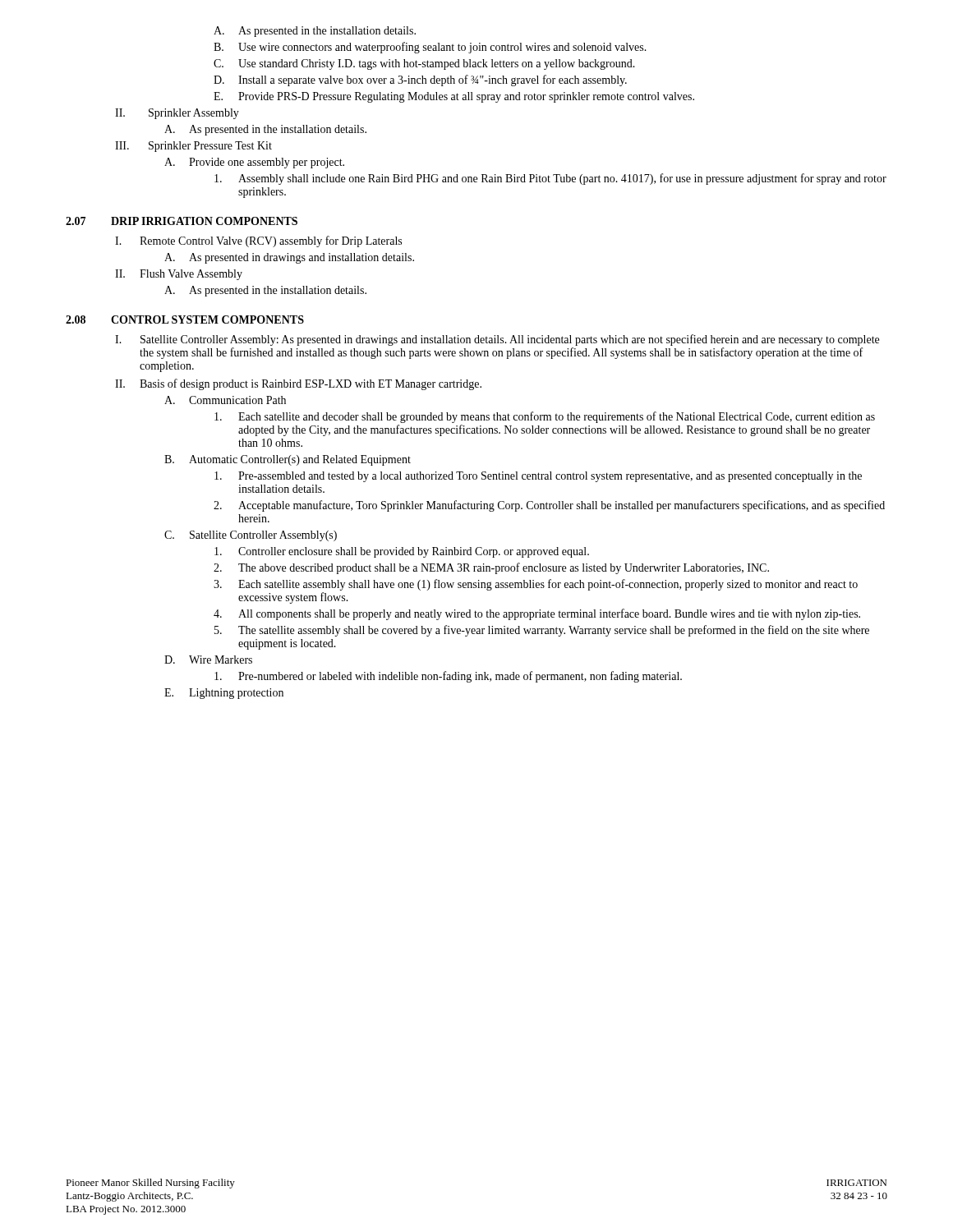Select the list item that says "5. The satellite assembly shall"
Image resolution: width=953 pixels, height=1232 pixels.
(x=550, y=637)
